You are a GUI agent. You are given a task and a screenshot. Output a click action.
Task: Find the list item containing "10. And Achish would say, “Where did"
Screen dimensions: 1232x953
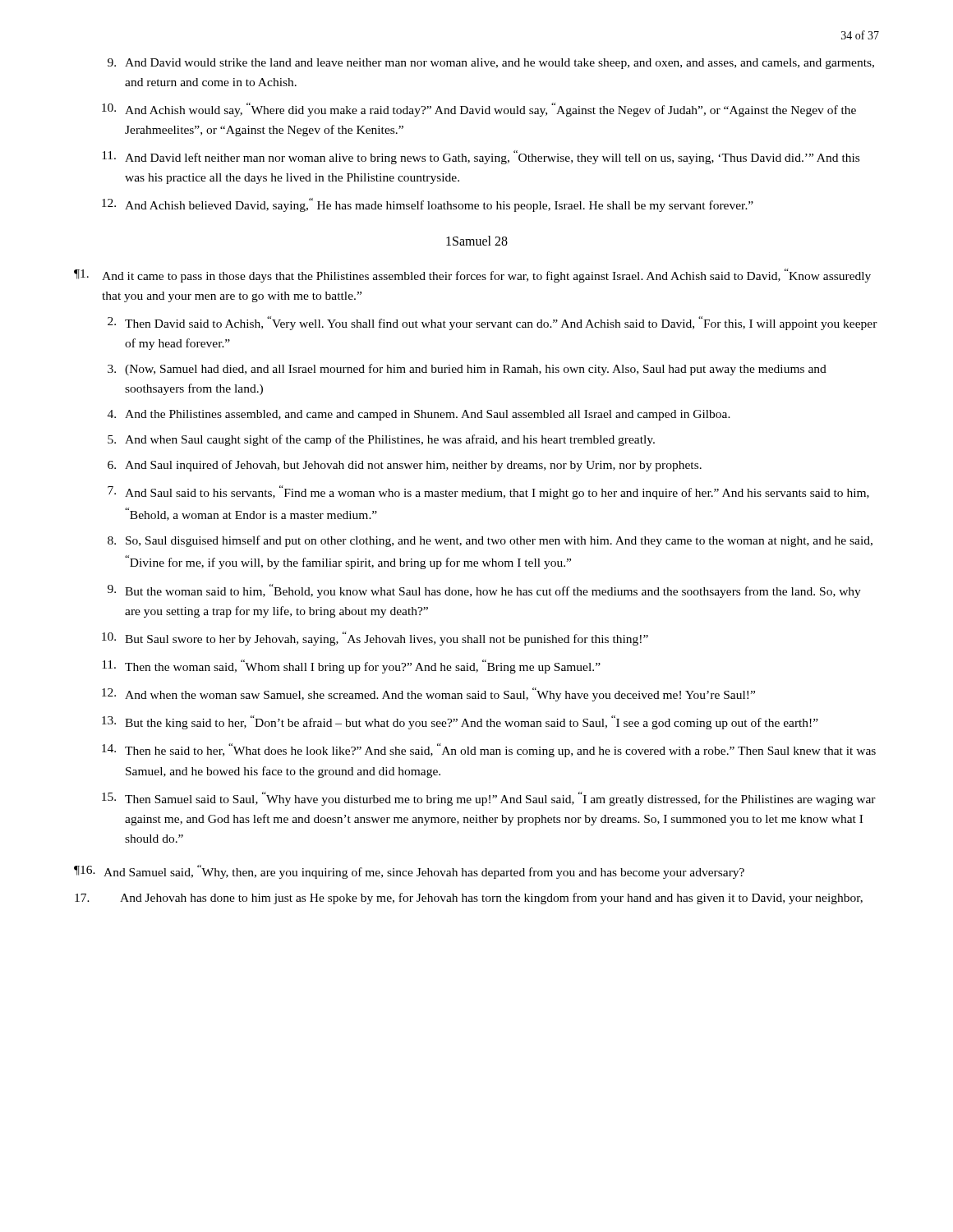(476, 119)
